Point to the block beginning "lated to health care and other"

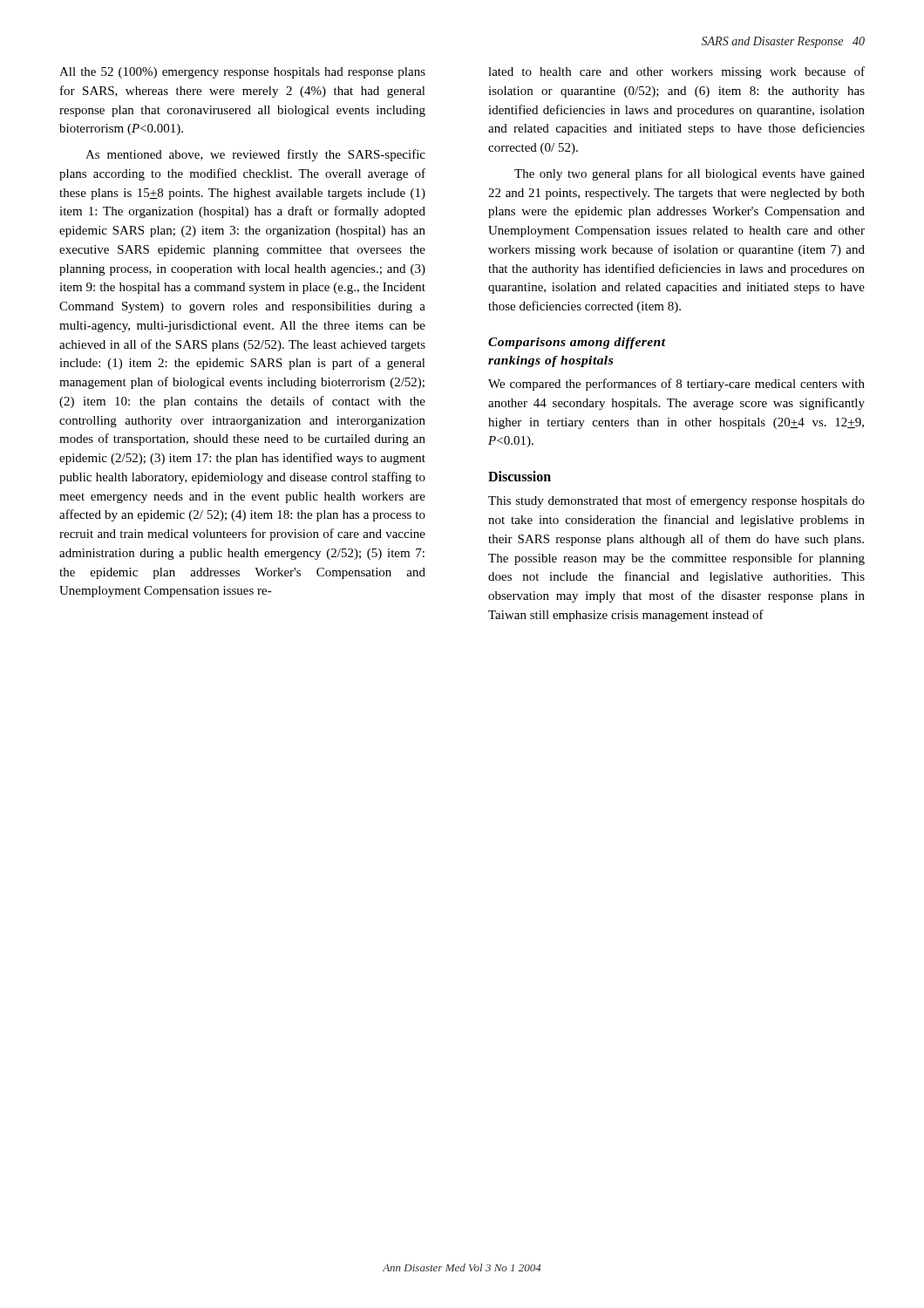pos(676,344)
